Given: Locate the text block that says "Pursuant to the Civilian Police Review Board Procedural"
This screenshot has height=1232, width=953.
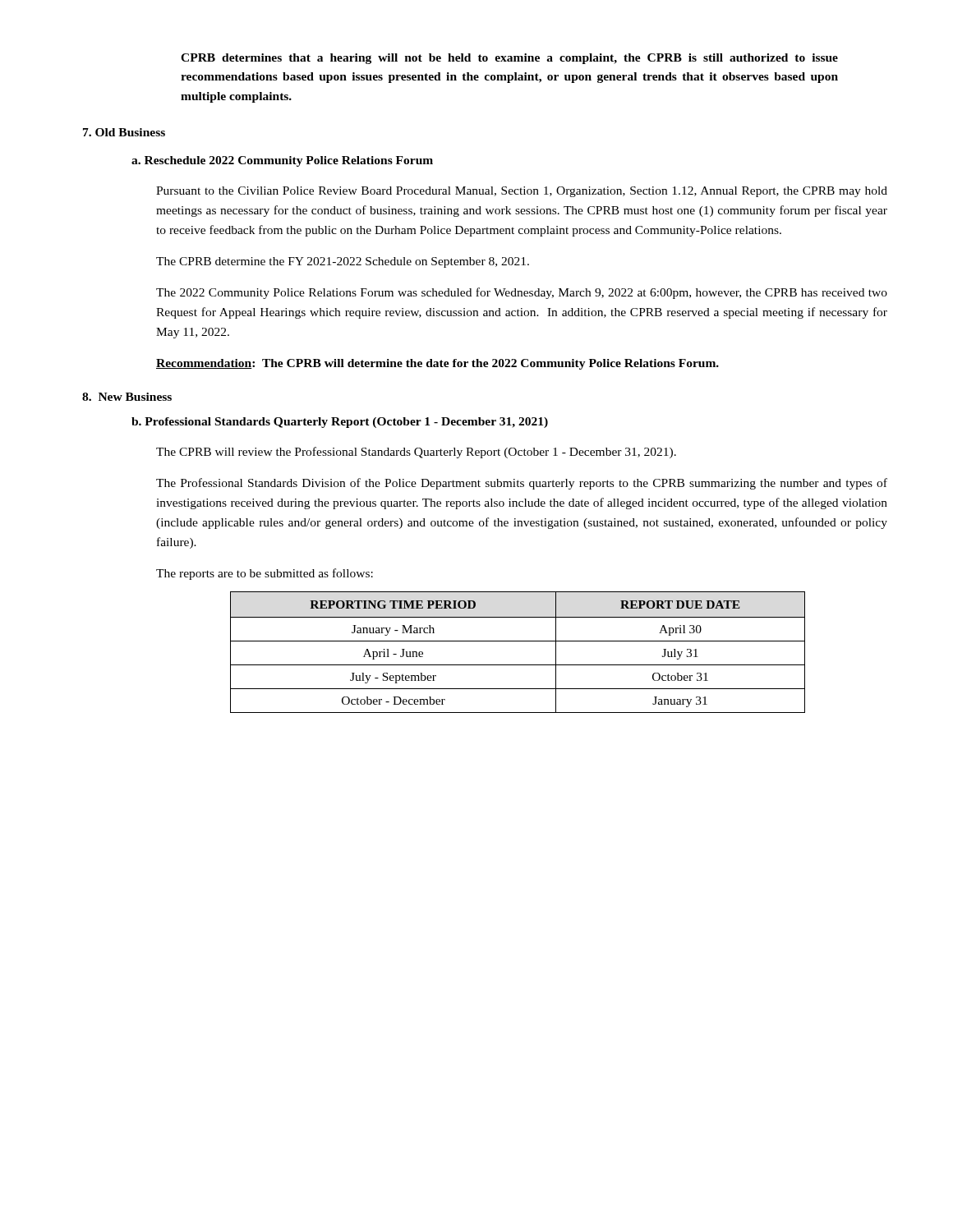Looking at the screenshot, I should (x=522, y=210).
